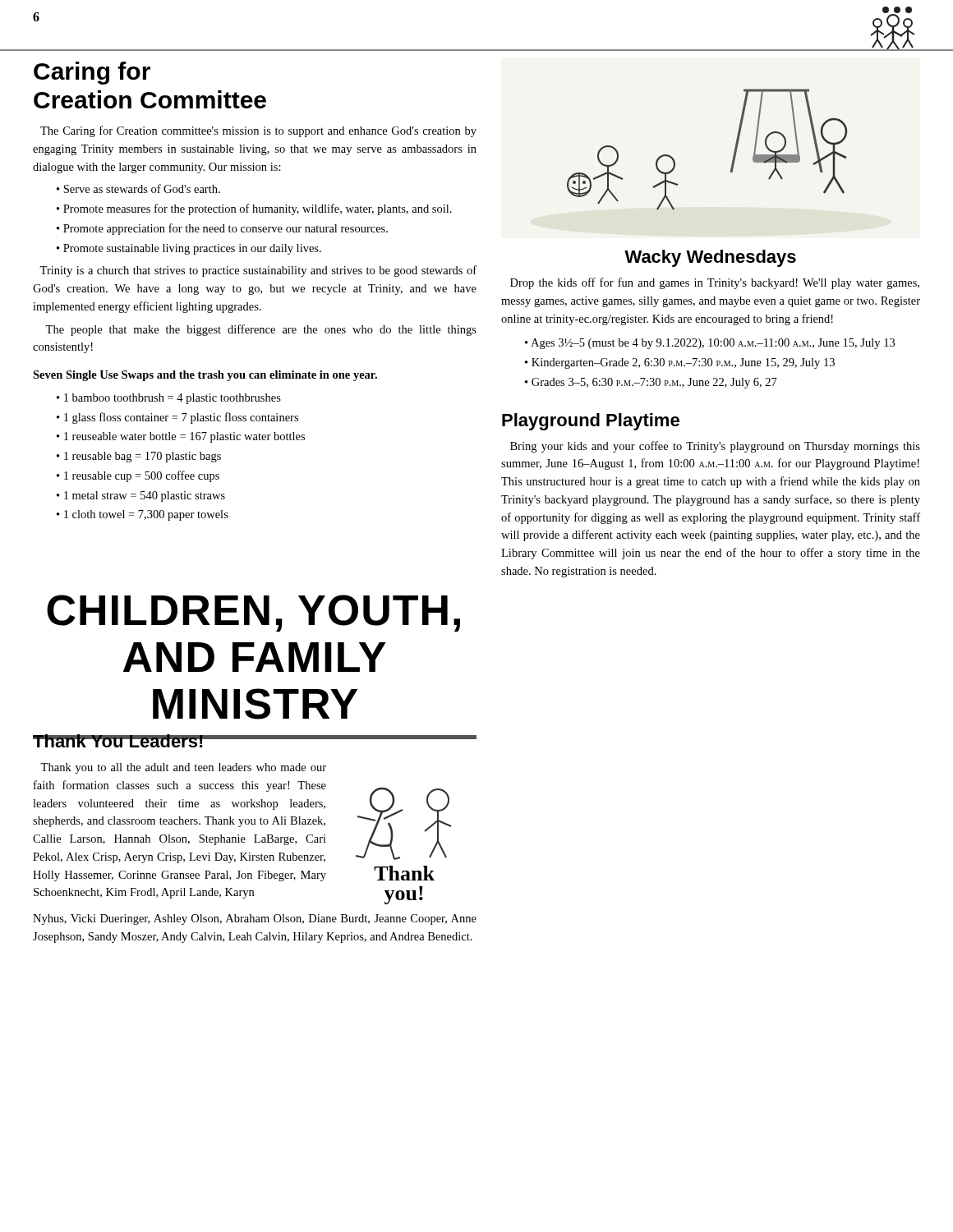Select the section header containing "Thank You Leaders!"
This screenshot has height=1232, width=953.
point(118,741)
